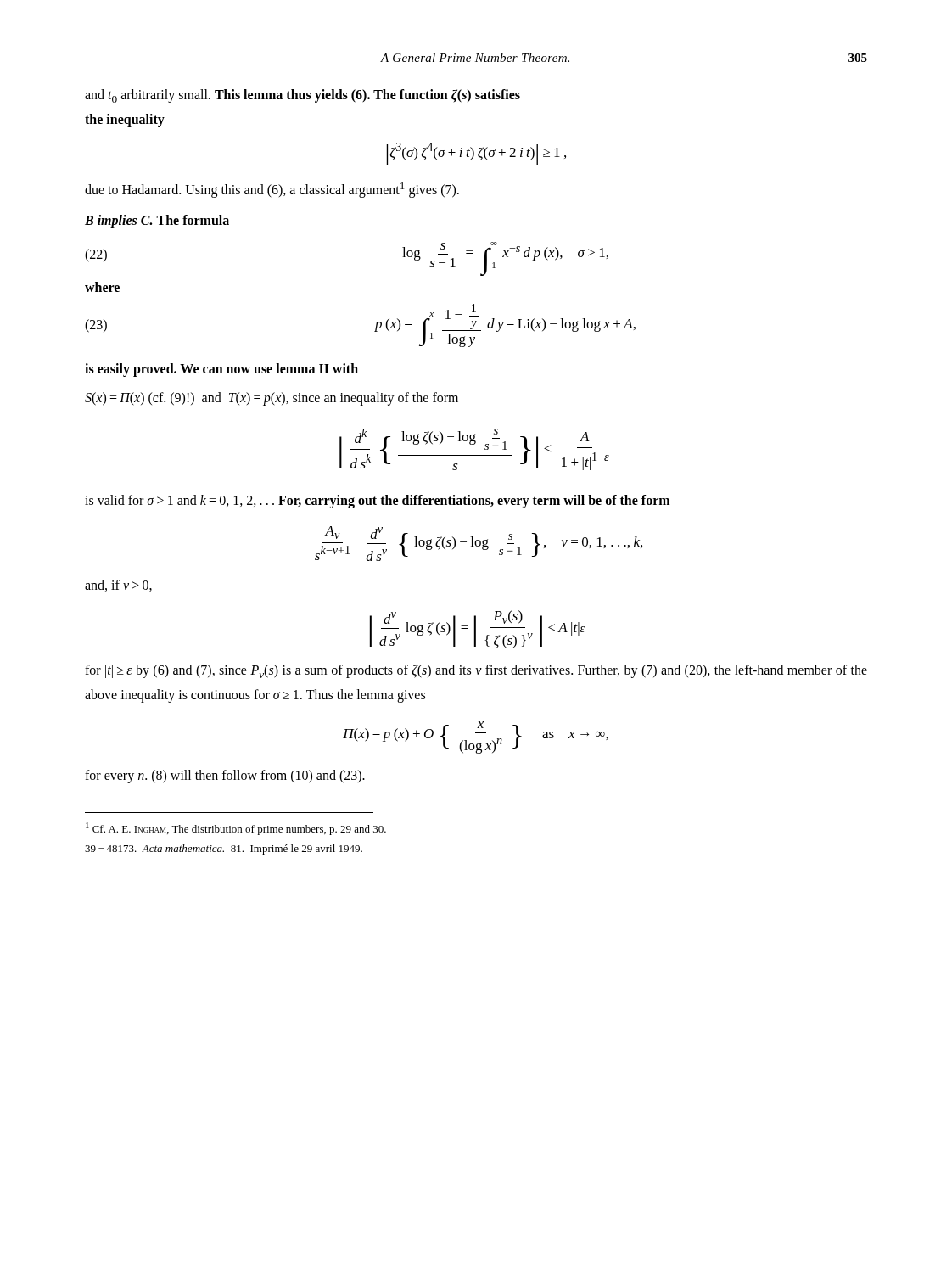Locate the text that reads "and, if ν > 0,"

click(x=119, y=585)
